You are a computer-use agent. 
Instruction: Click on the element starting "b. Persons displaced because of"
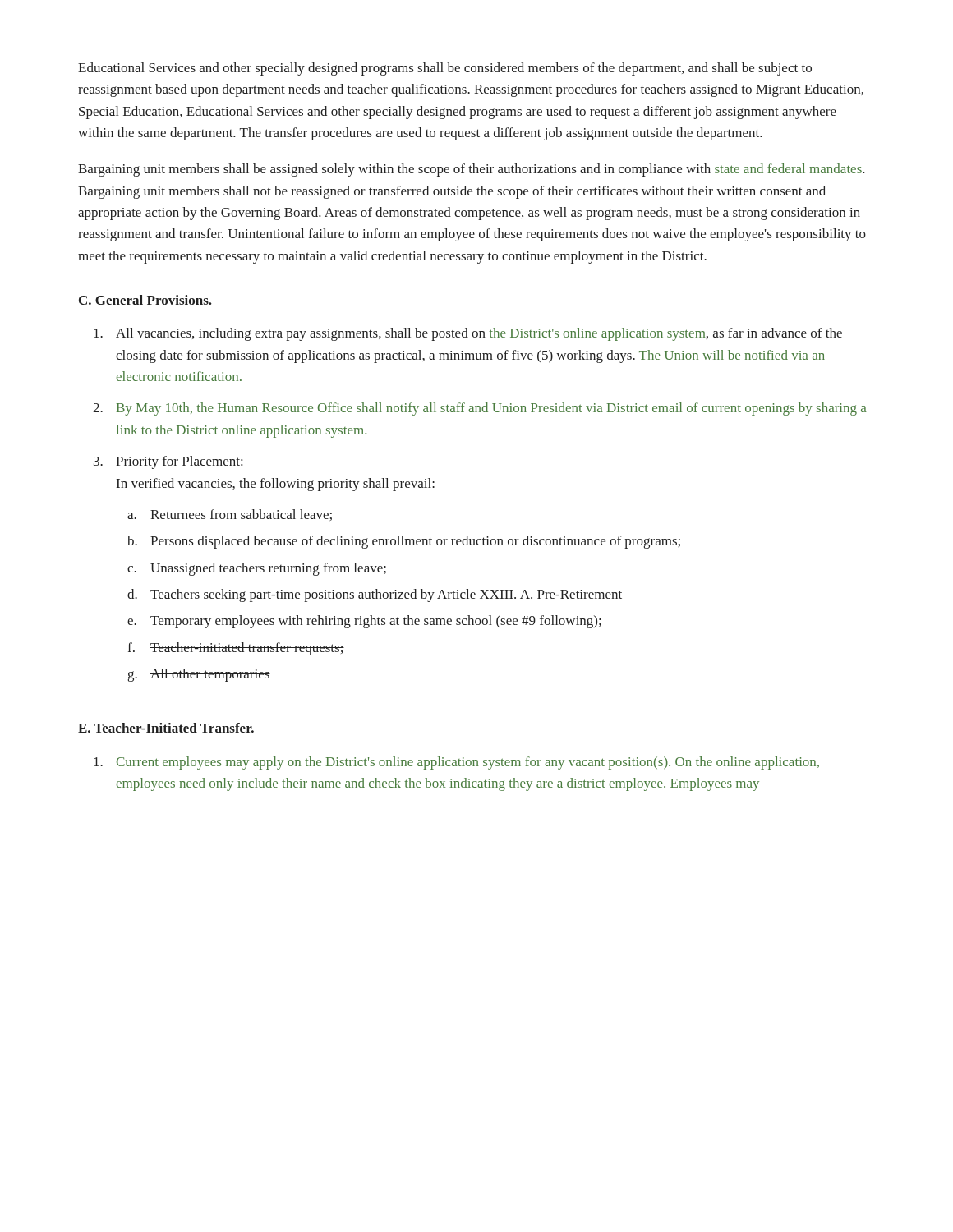click(x=501, y=542)
